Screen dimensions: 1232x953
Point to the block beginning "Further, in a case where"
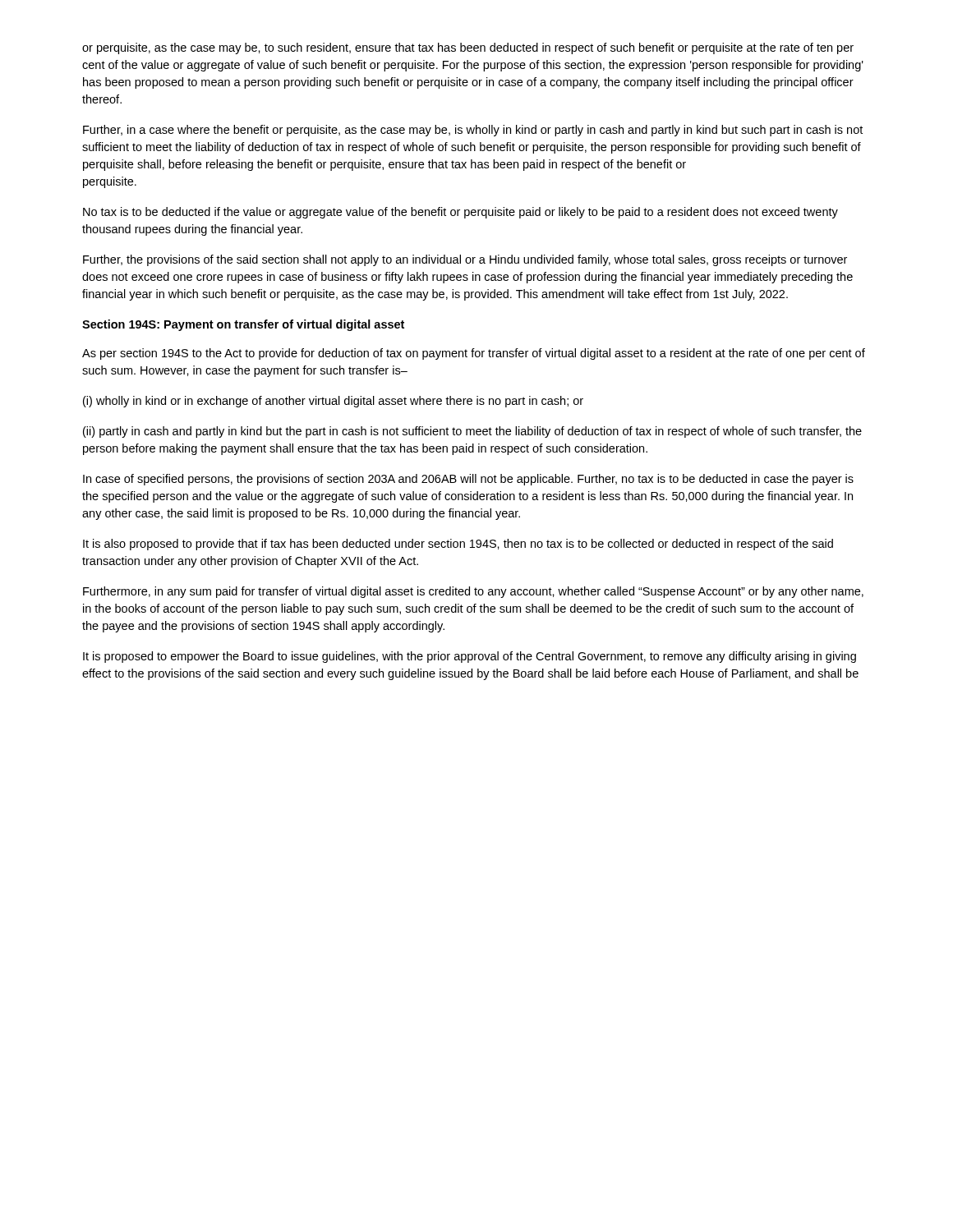tap(476, 156)
